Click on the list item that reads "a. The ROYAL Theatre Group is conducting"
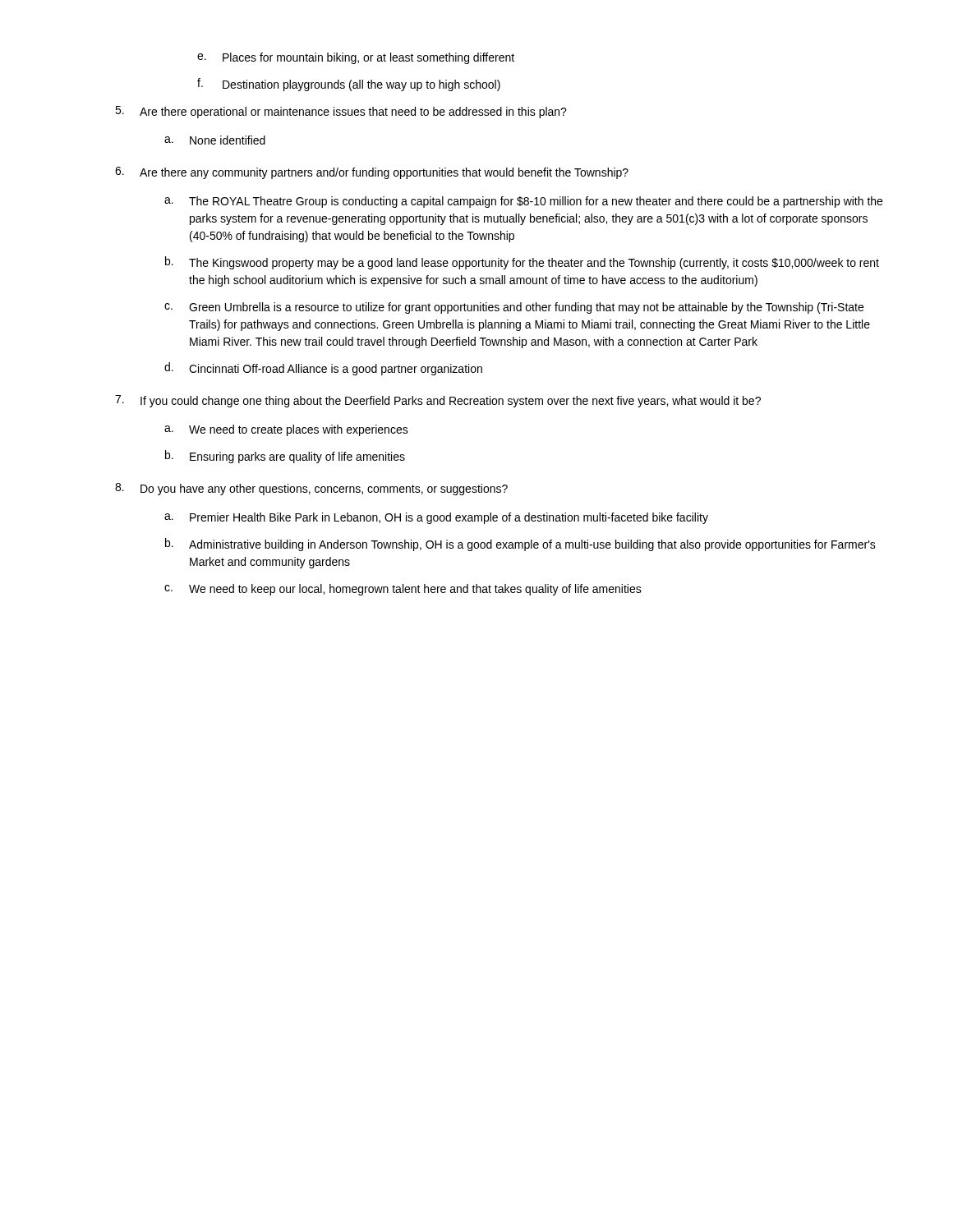This screenshot has height=1232, width=953. pyautogui.click(x=526, y=219)
